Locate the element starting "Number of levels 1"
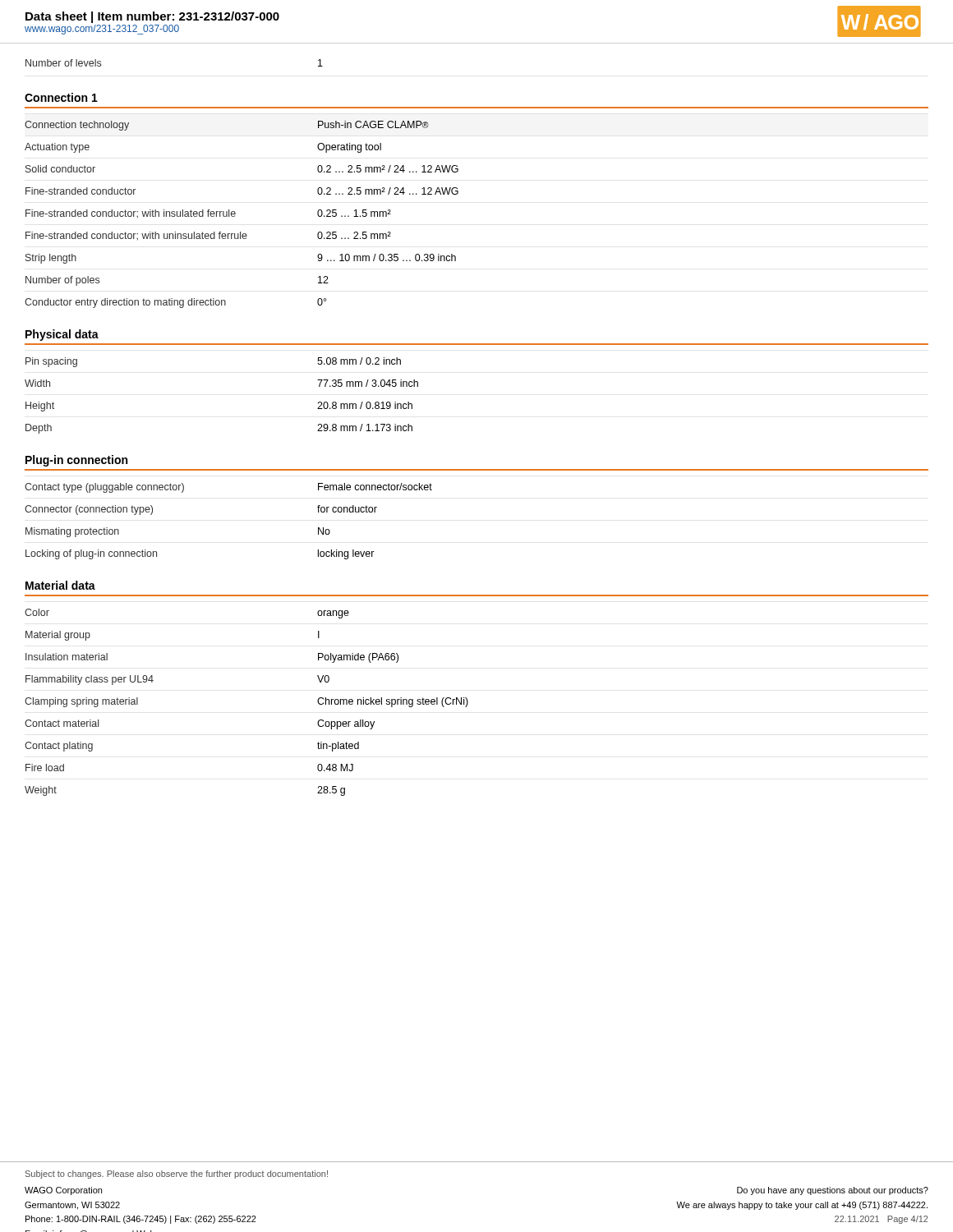Image resolution: width=953 pixels, height=1232 pixels. tap(60, 63)
